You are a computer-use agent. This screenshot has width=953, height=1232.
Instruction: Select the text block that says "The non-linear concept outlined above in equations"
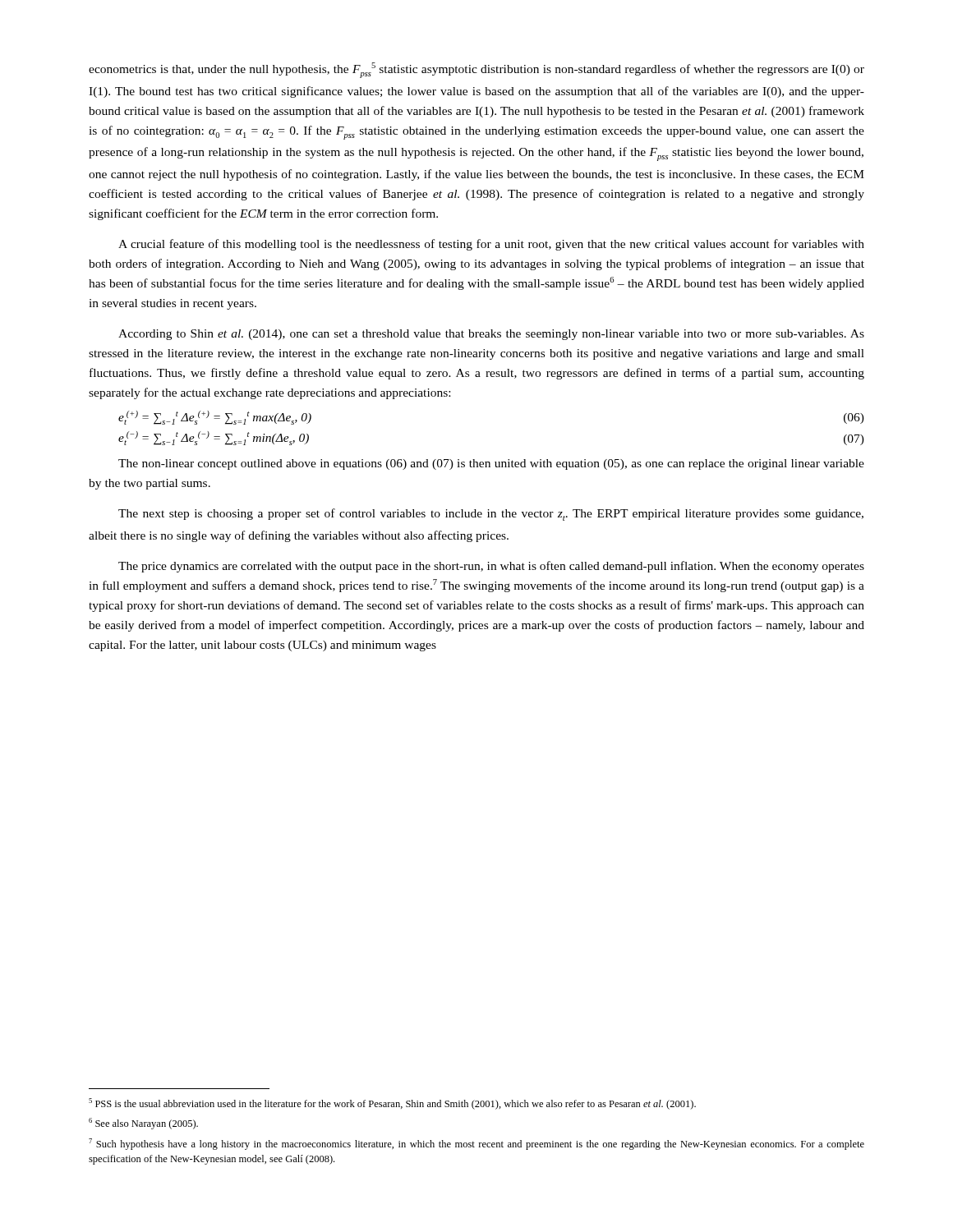click(x=476, y=473)
